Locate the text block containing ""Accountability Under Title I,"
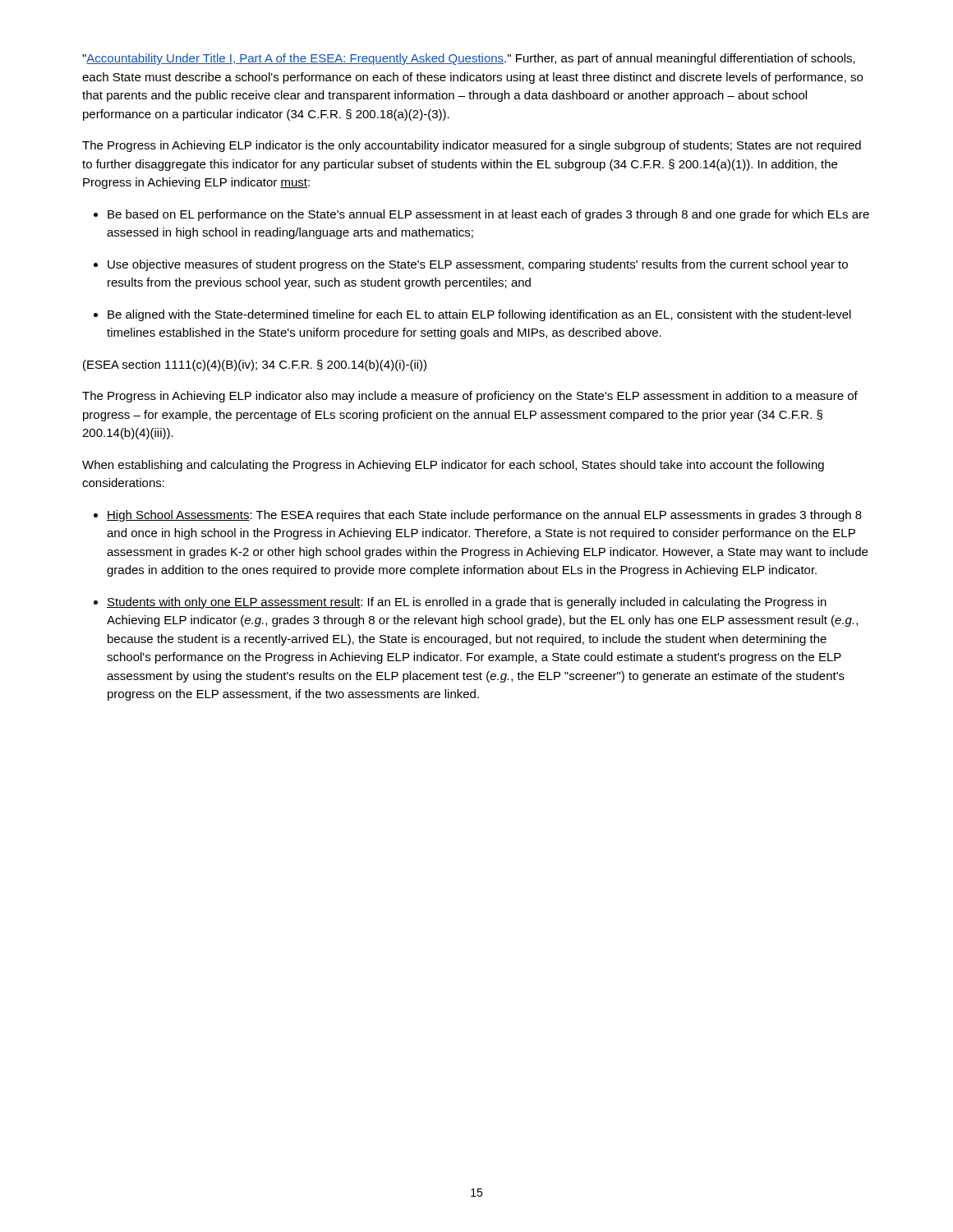The image size is (953, 1232). [x=476, y=86]
